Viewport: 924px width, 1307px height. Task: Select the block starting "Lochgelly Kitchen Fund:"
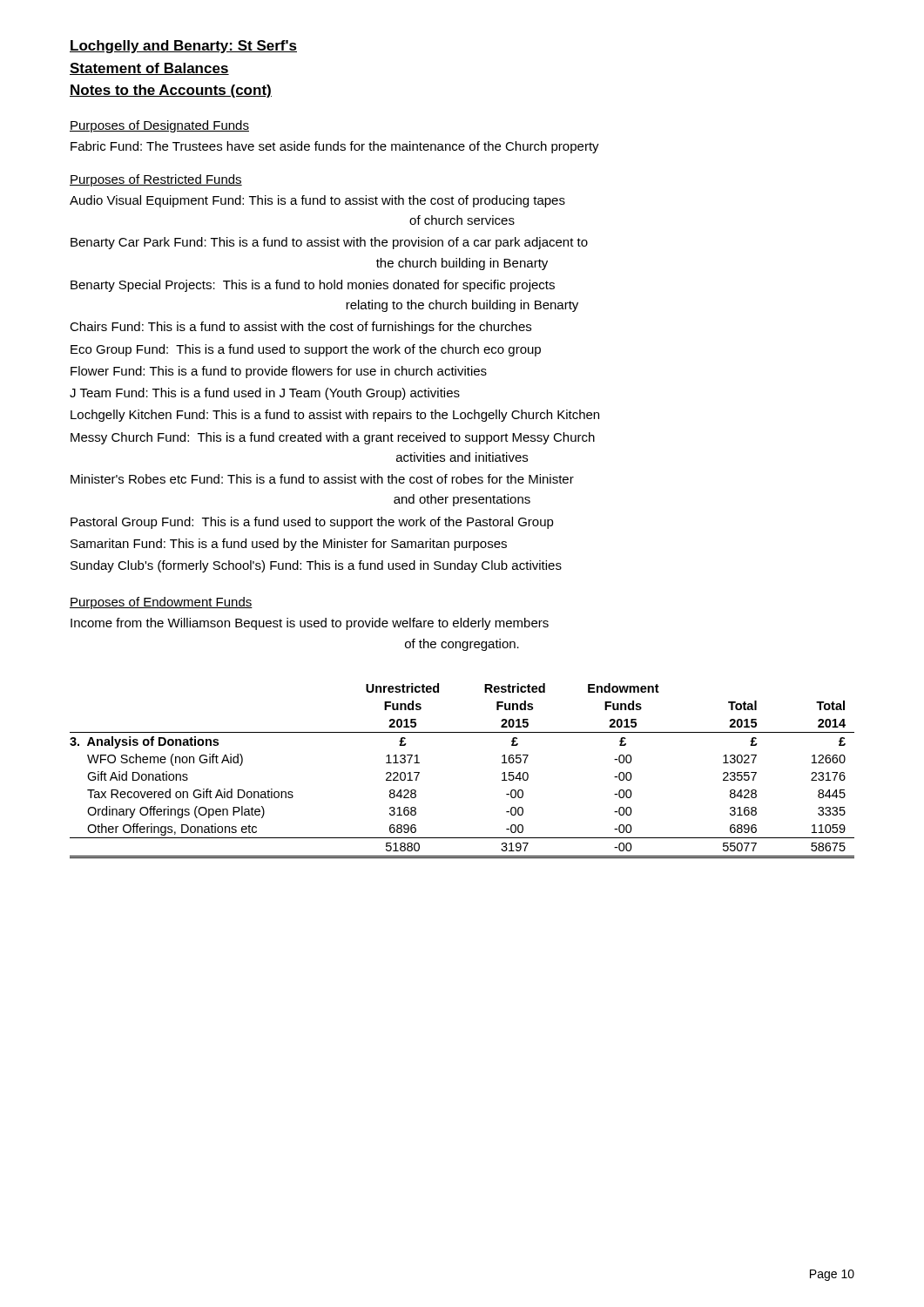[x=335, y=415]
